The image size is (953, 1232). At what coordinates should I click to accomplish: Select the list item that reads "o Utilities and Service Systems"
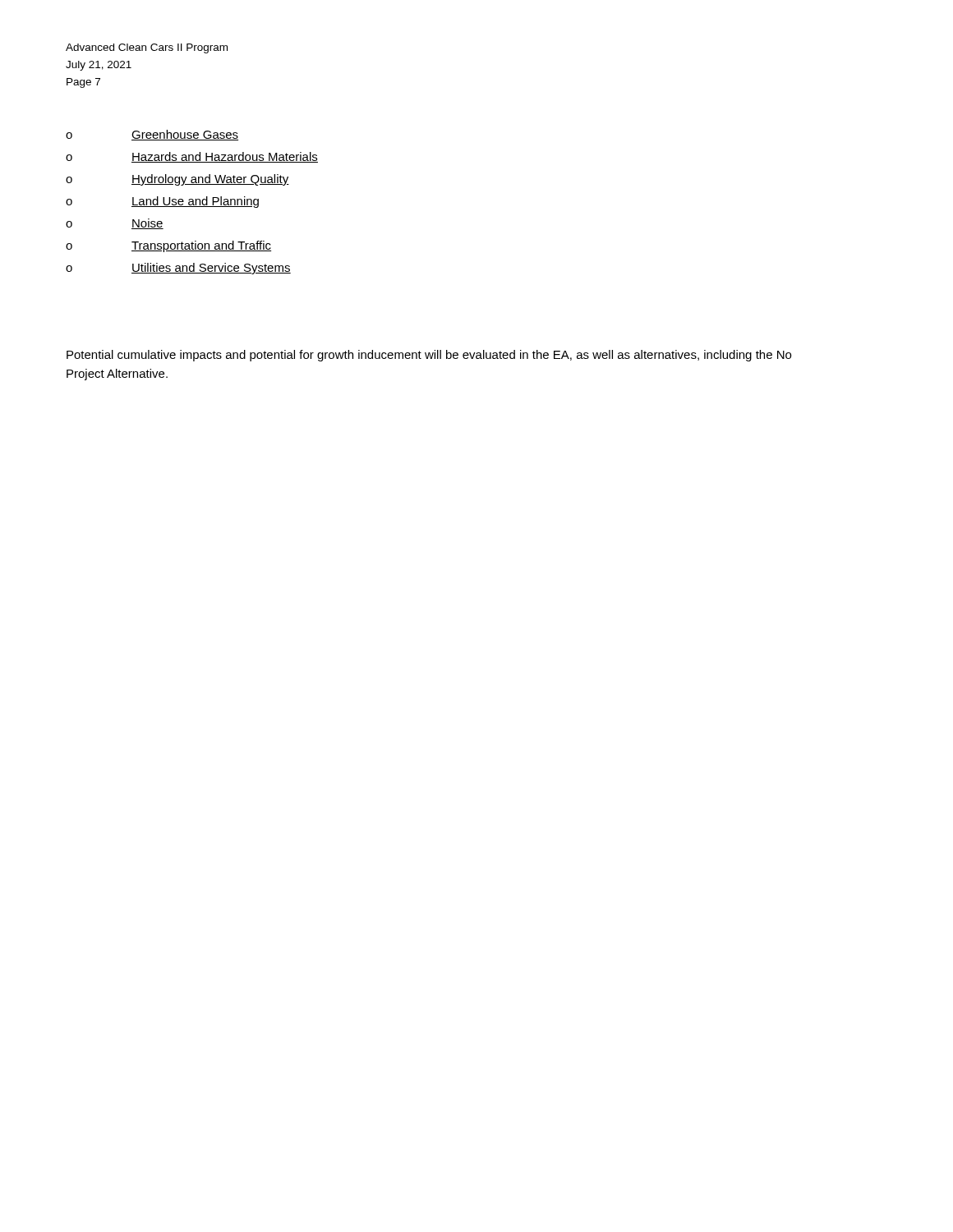pyautogui.click(x=178, y=267)
